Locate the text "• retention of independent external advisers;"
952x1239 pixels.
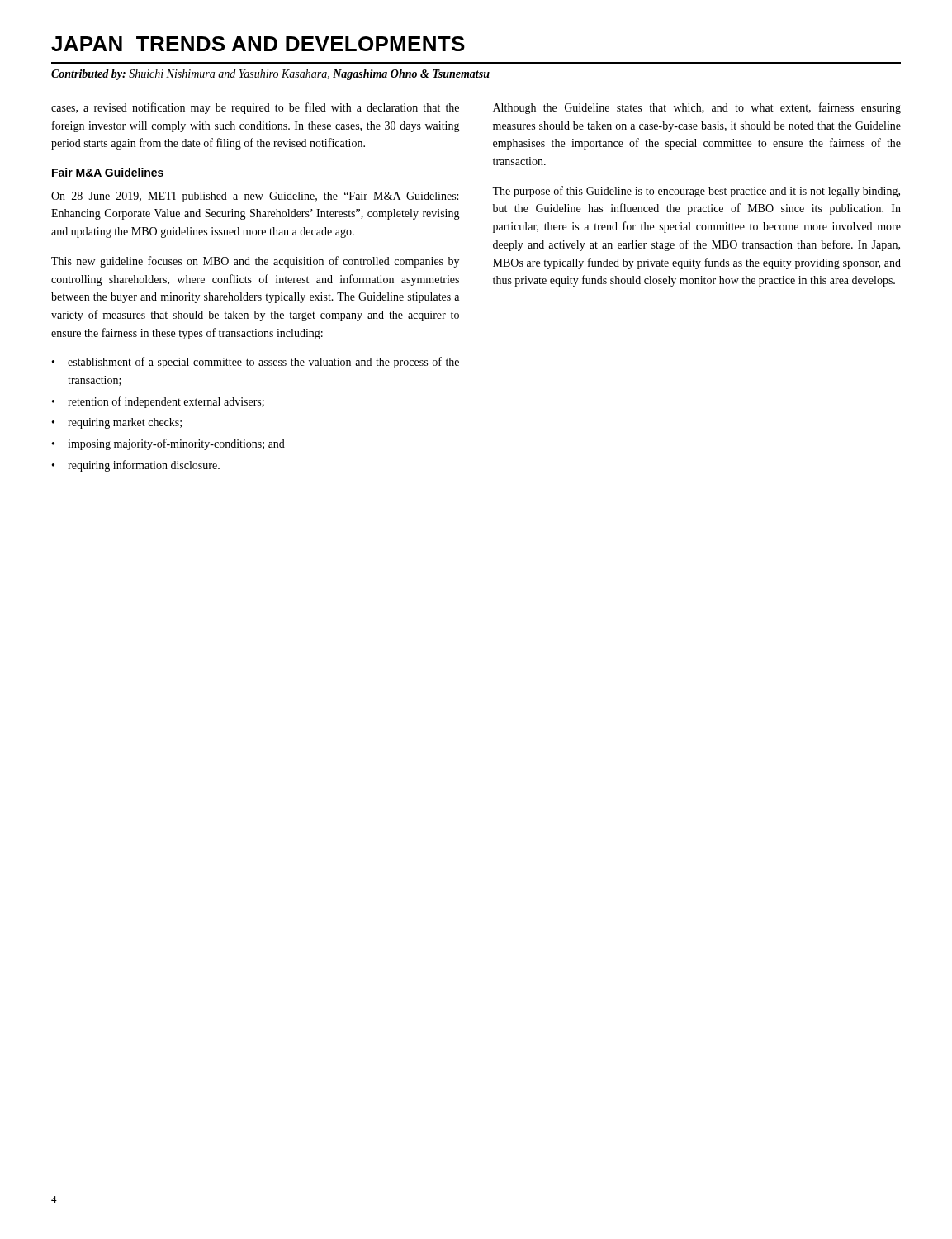(x=158, y=402)
